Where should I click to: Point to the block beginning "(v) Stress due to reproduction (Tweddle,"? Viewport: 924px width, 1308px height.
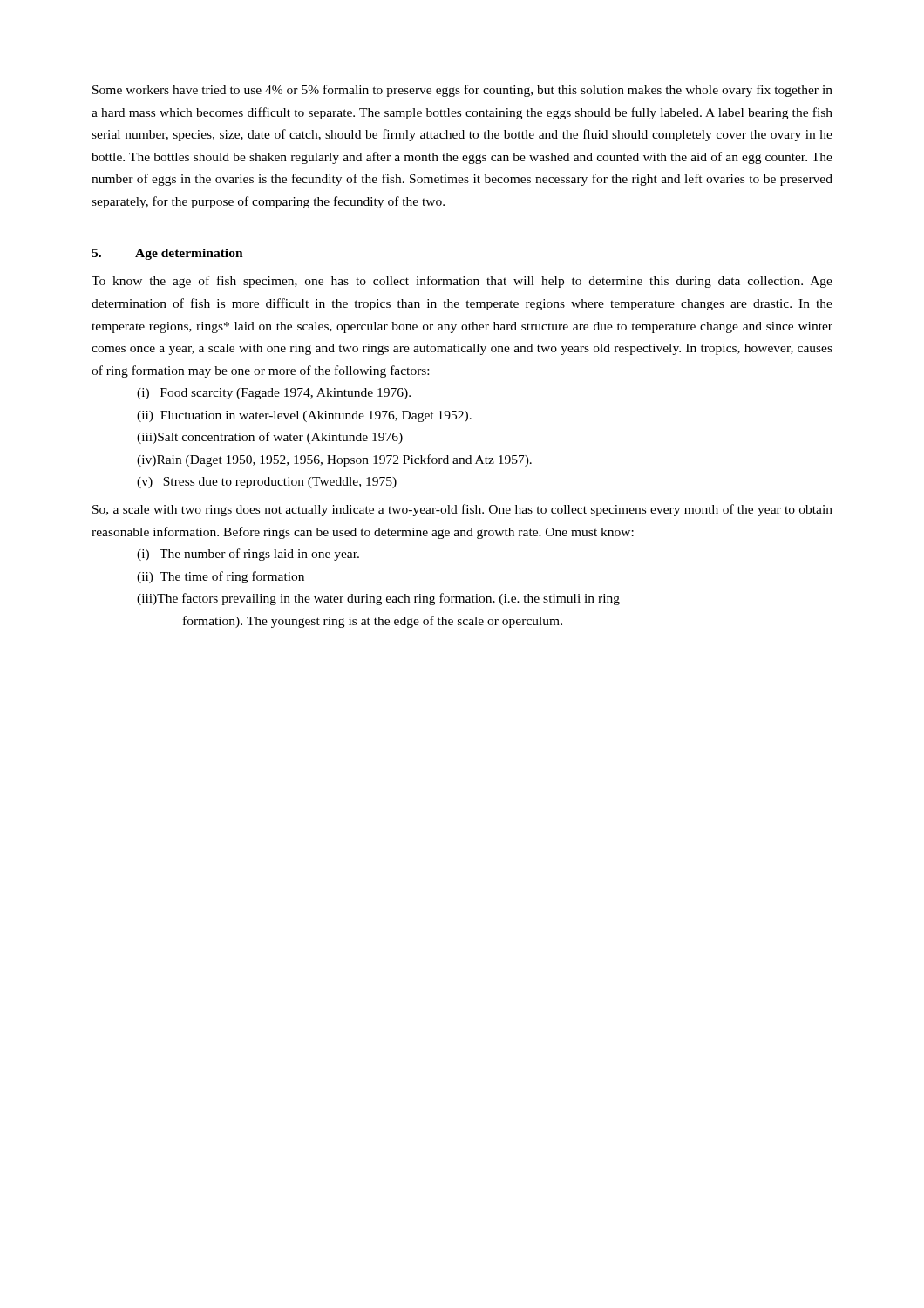(267, 481)
